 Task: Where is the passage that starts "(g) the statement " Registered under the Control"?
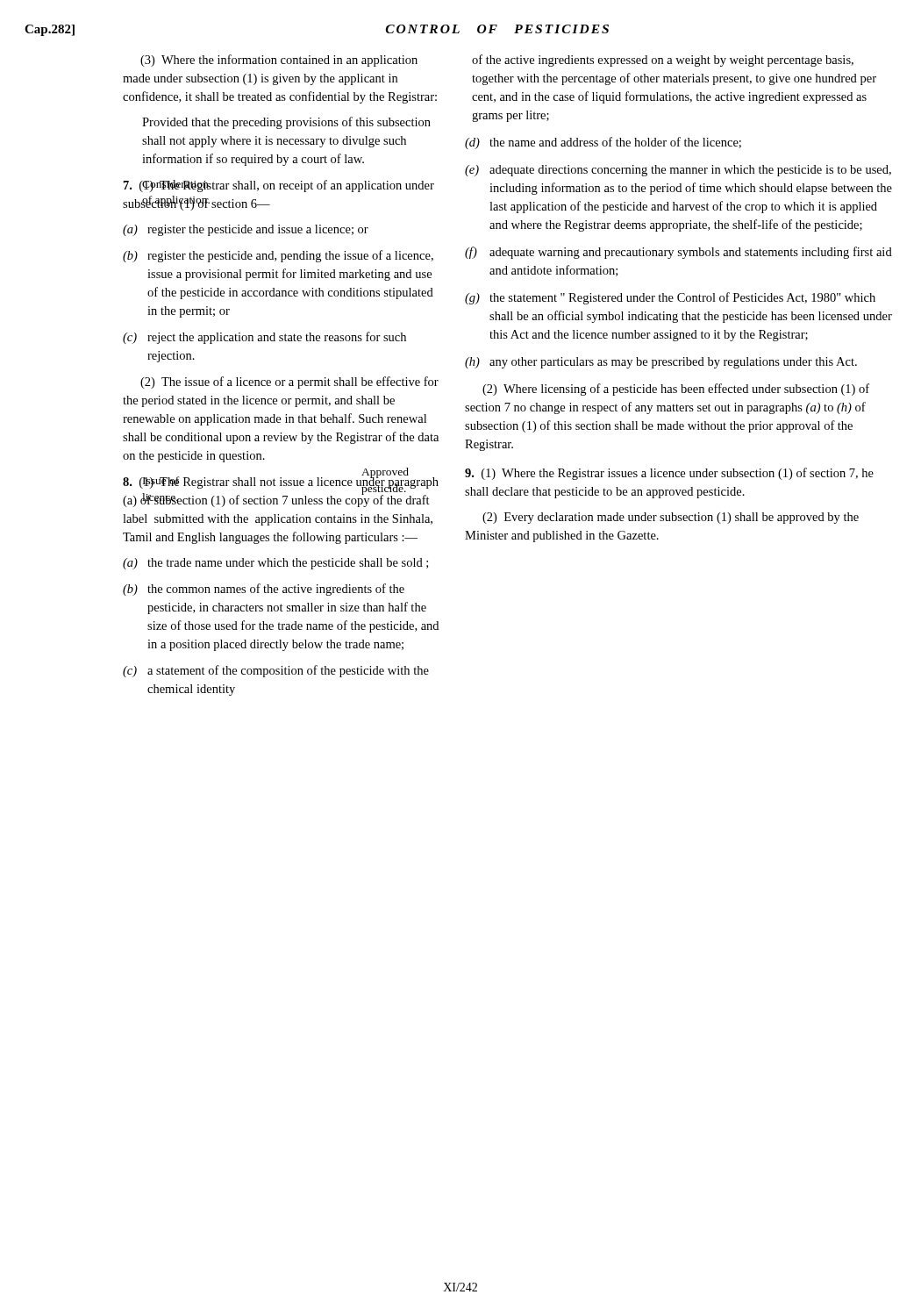680,316
